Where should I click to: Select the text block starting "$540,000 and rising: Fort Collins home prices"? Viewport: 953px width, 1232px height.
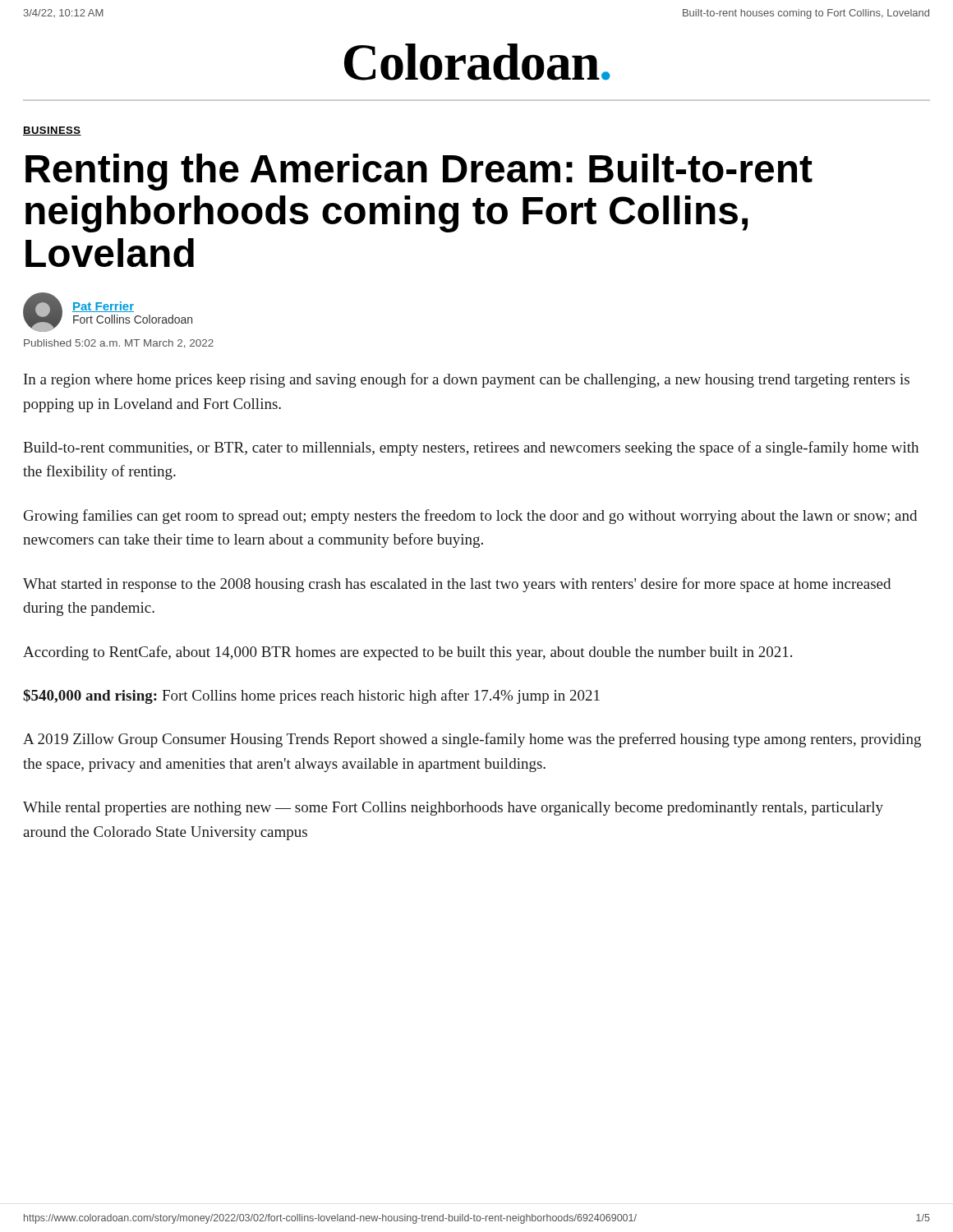click(x=312, y=695)
